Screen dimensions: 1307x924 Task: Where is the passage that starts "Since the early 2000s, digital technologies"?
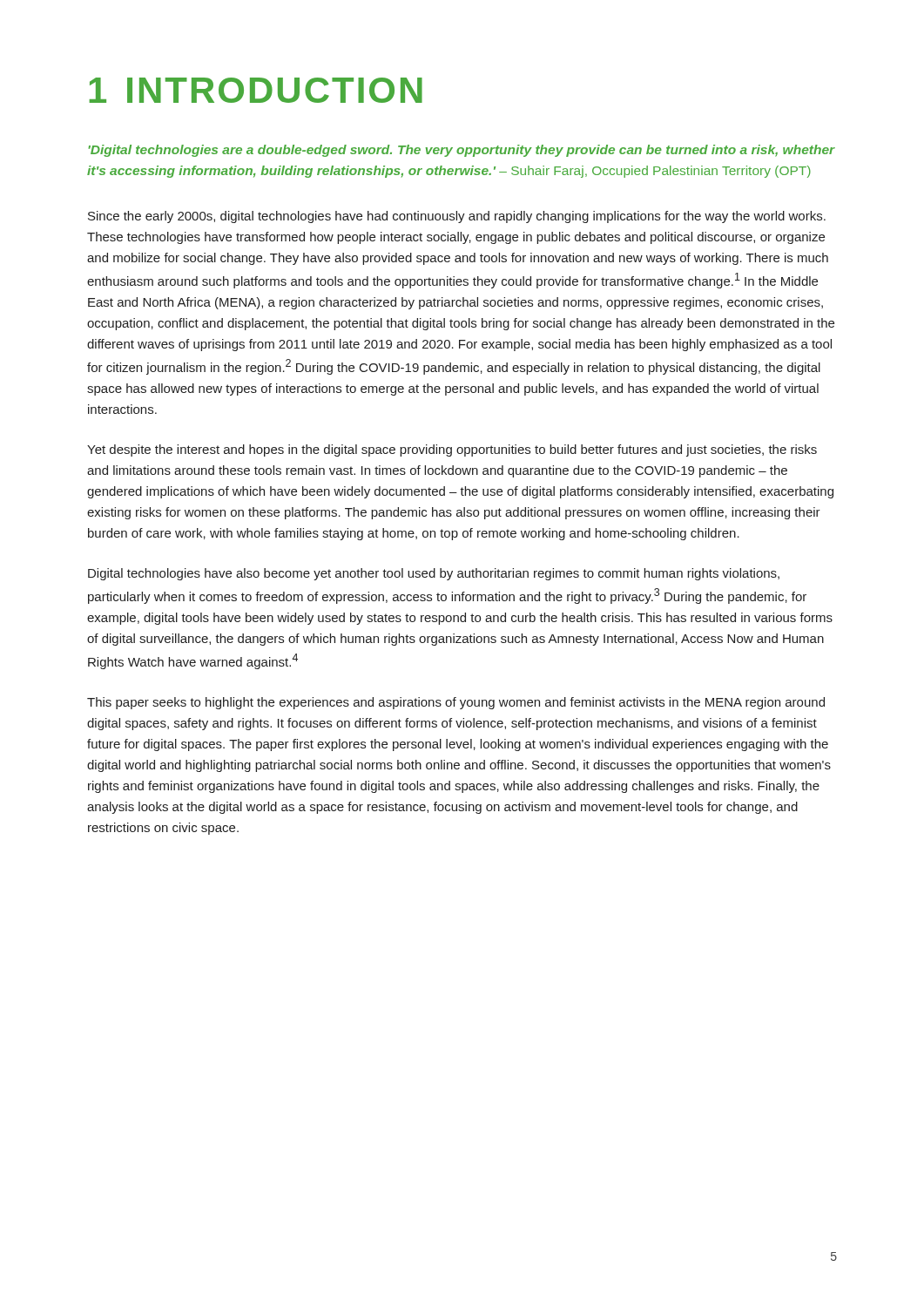462,313
